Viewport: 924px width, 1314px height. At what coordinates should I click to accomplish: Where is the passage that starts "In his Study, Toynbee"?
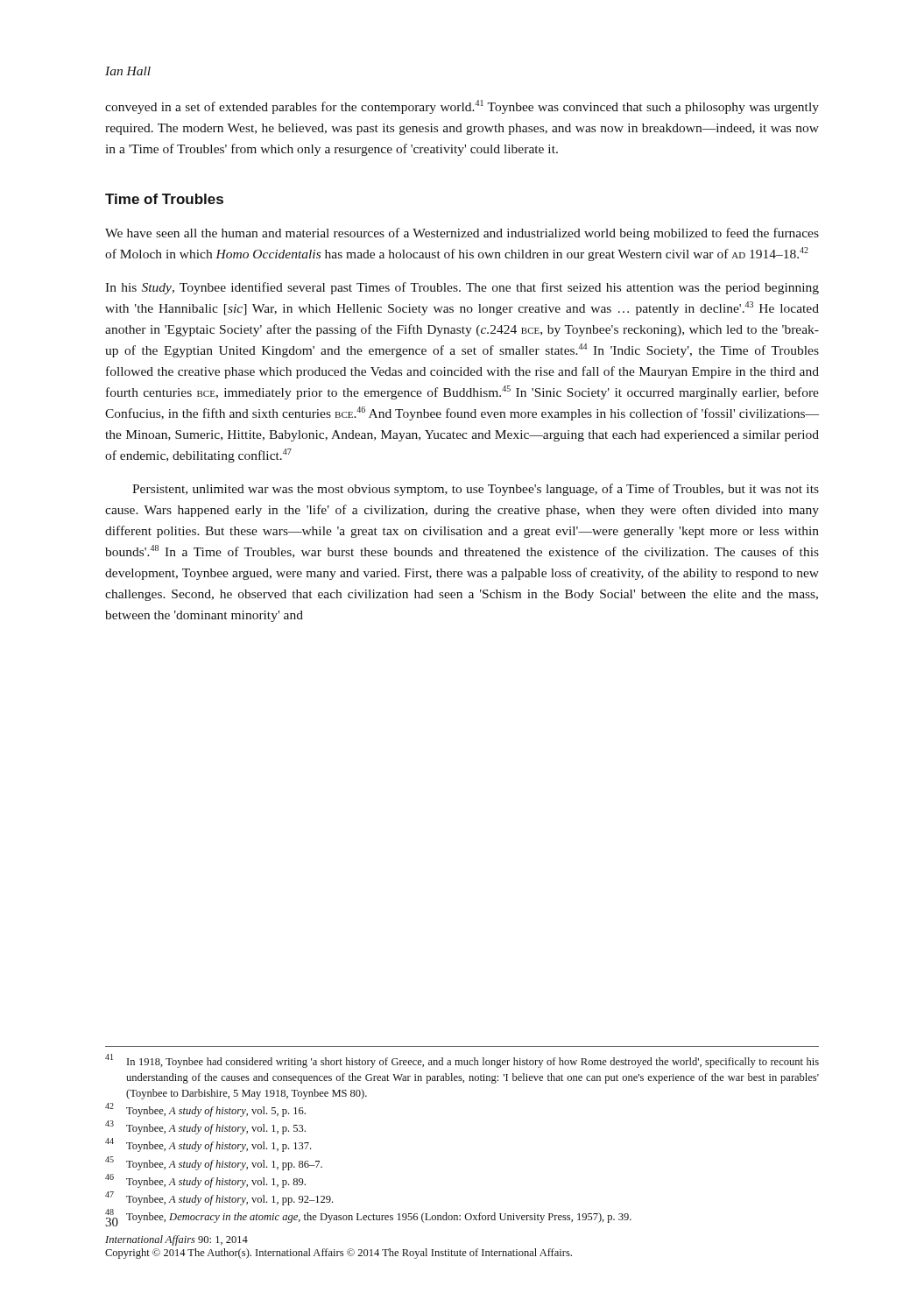[x=462, y=372]
